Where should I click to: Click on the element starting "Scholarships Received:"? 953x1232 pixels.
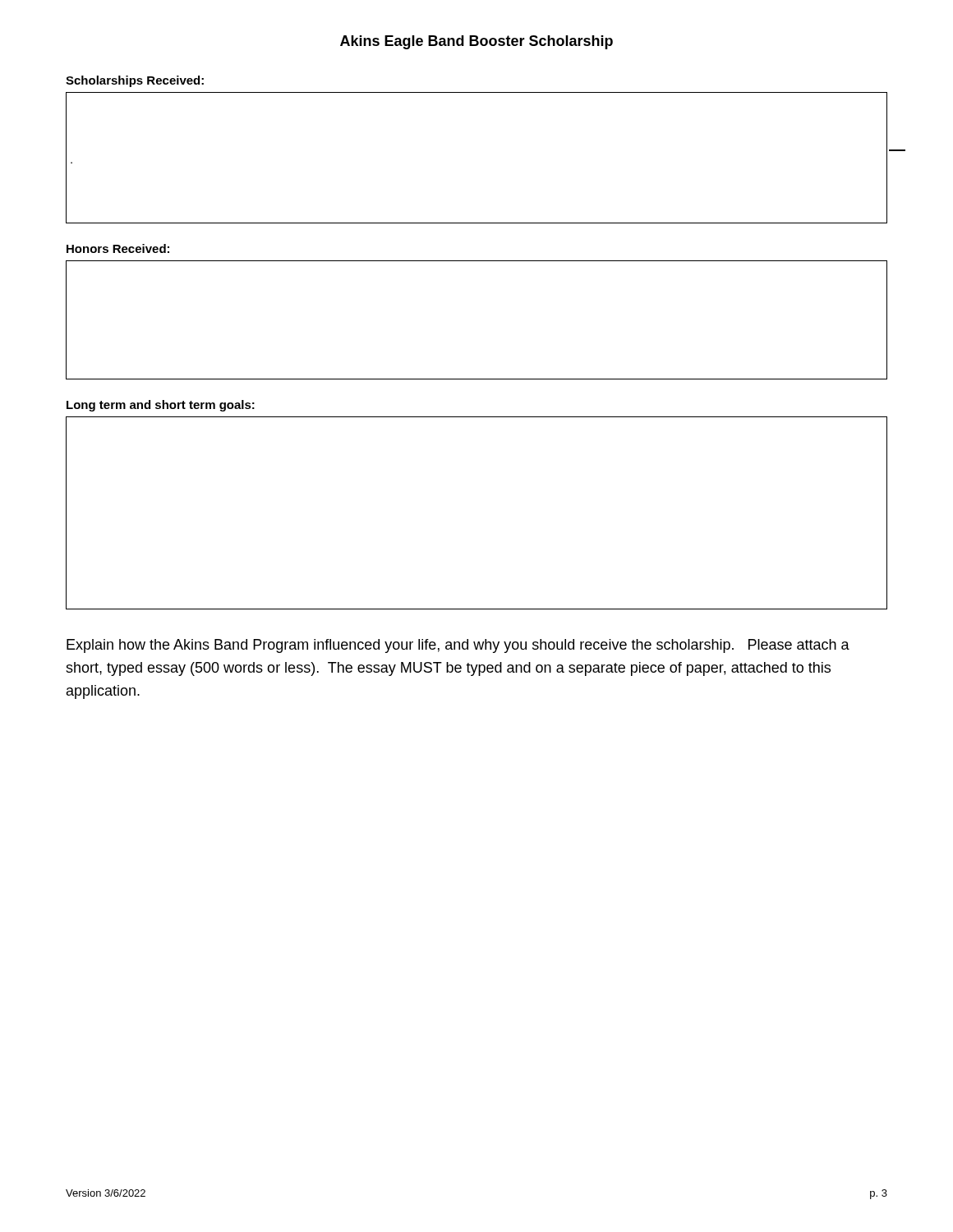pyautogui.click(x=135, y=80)
